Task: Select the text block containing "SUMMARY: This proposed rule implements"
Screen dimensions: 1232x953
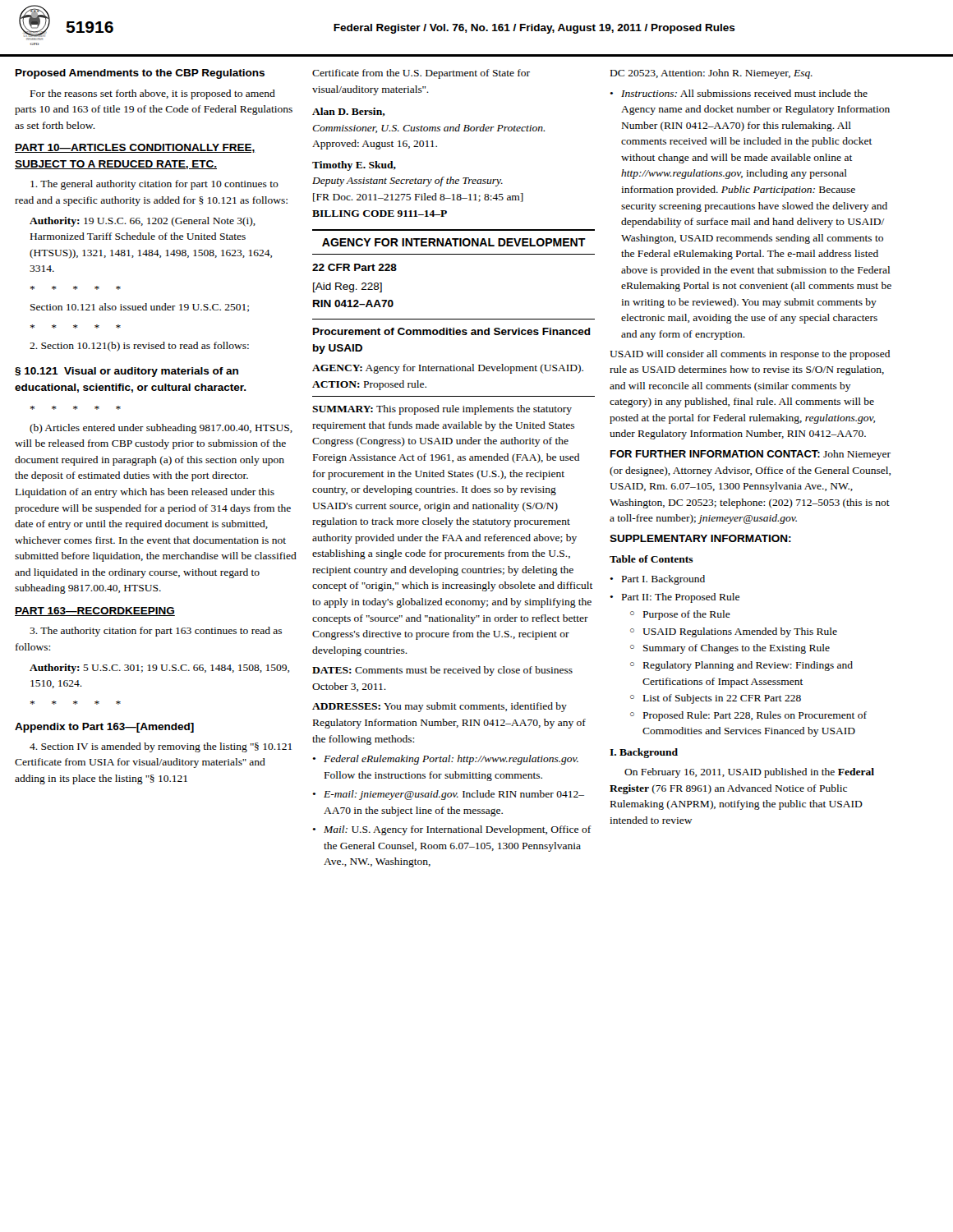Action: pyautogui.click(x=453, y=635)
